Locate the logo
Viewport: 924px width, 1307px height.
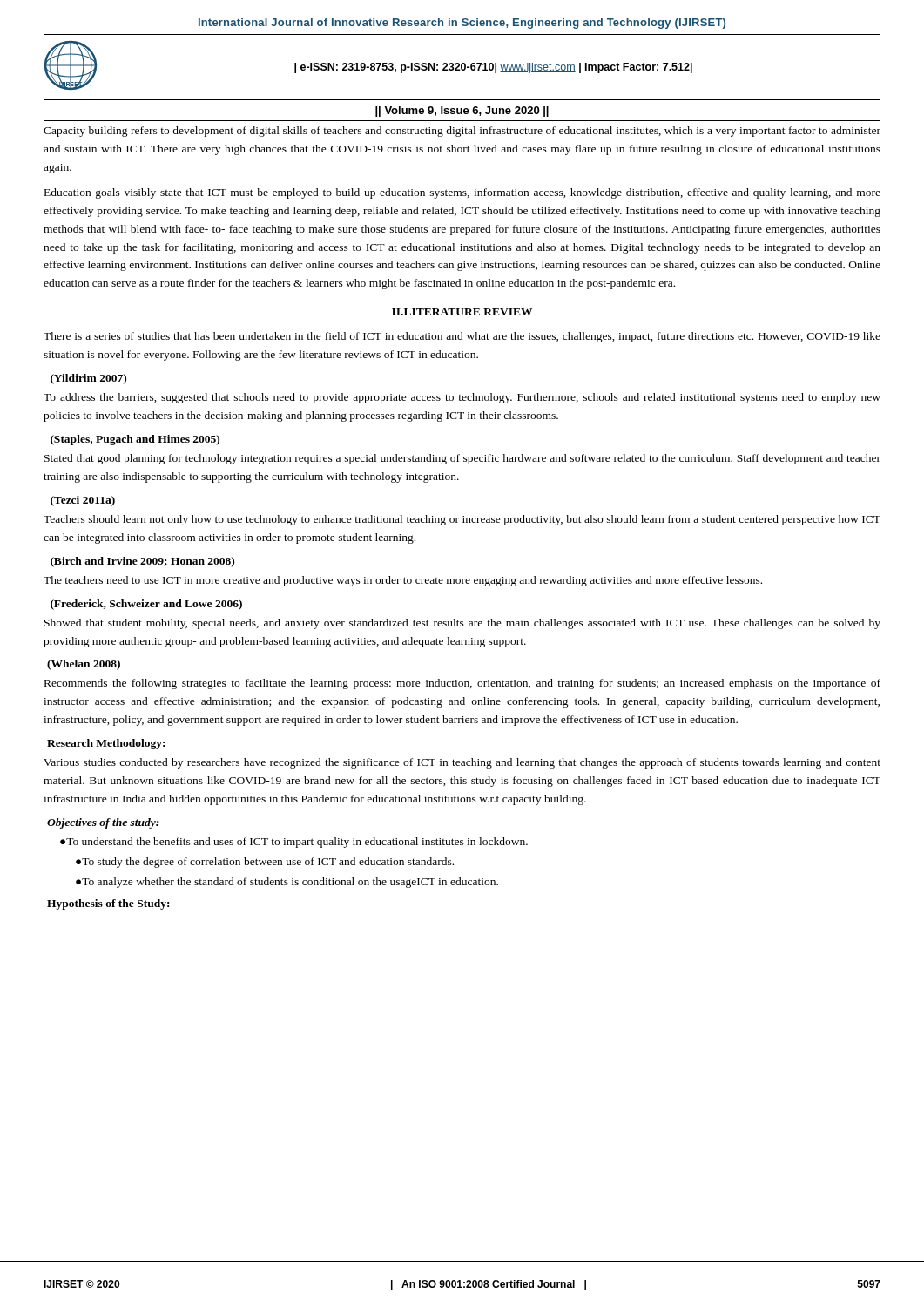(x=71, y=67)
